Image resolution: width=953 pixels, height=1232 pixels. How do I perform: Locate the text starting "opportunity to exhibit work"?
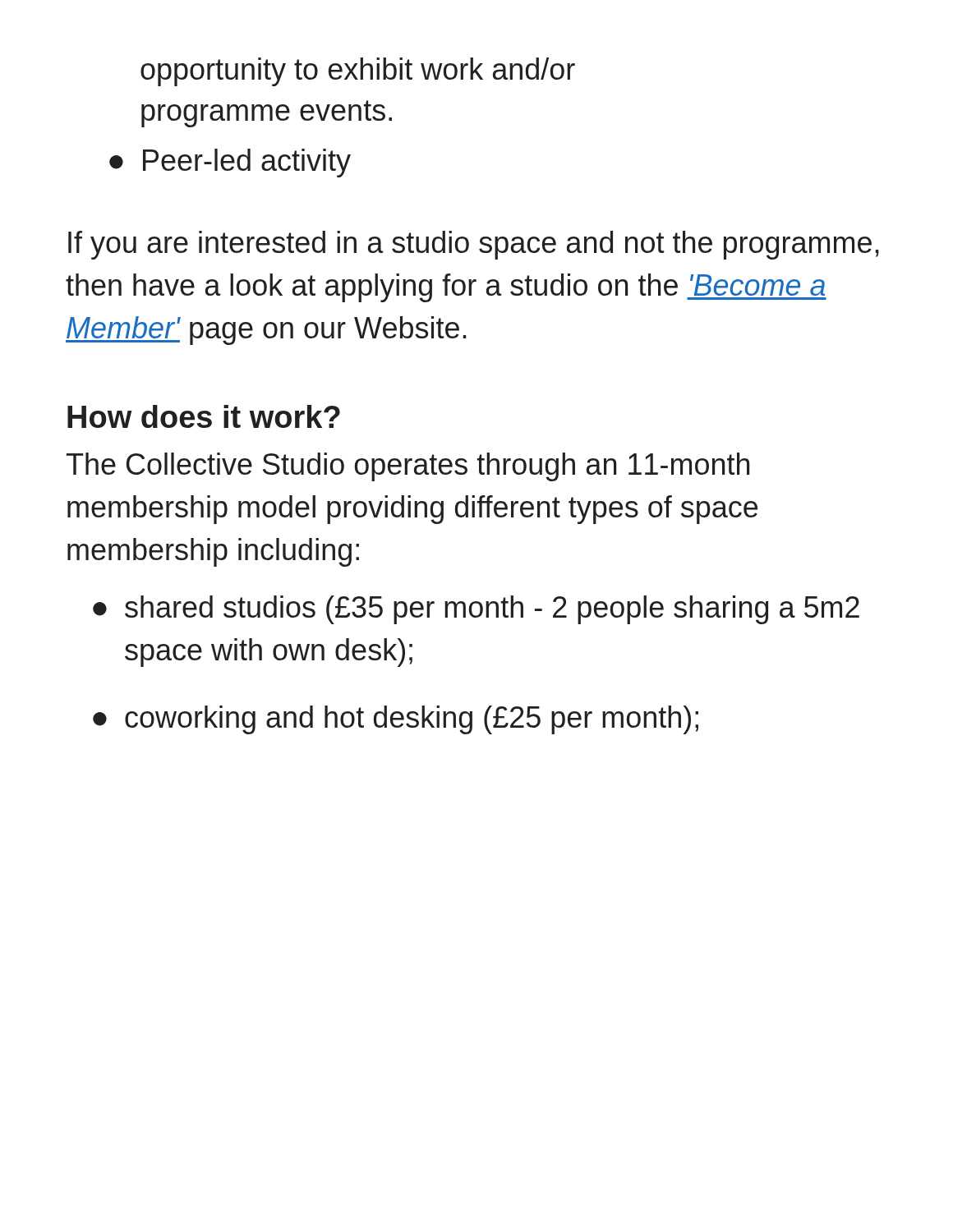click(358, 90)
